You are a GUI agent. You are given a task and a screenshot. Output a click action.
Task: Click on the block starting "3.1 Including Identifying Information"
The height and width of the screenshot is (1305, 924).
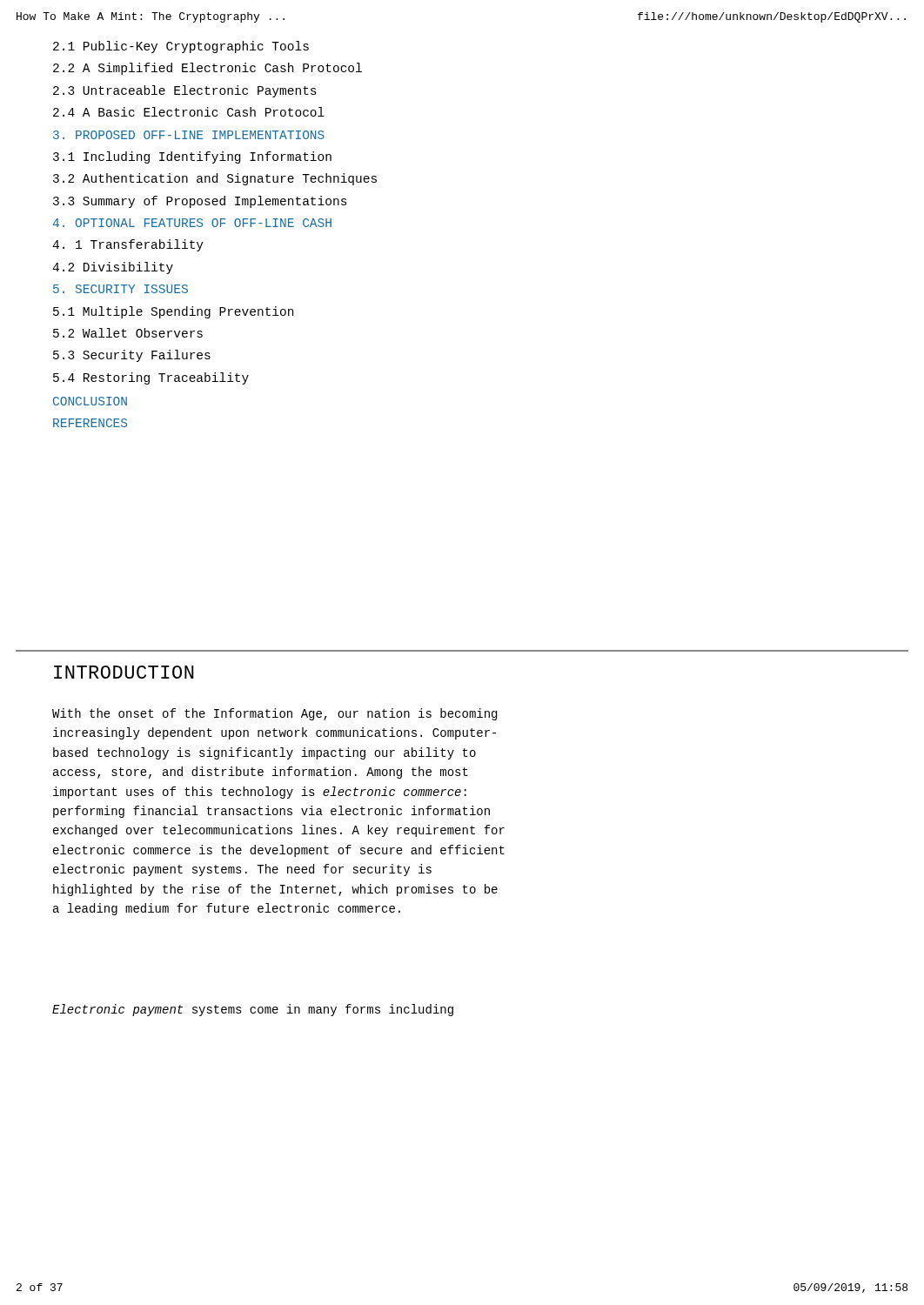coord(192,157)
